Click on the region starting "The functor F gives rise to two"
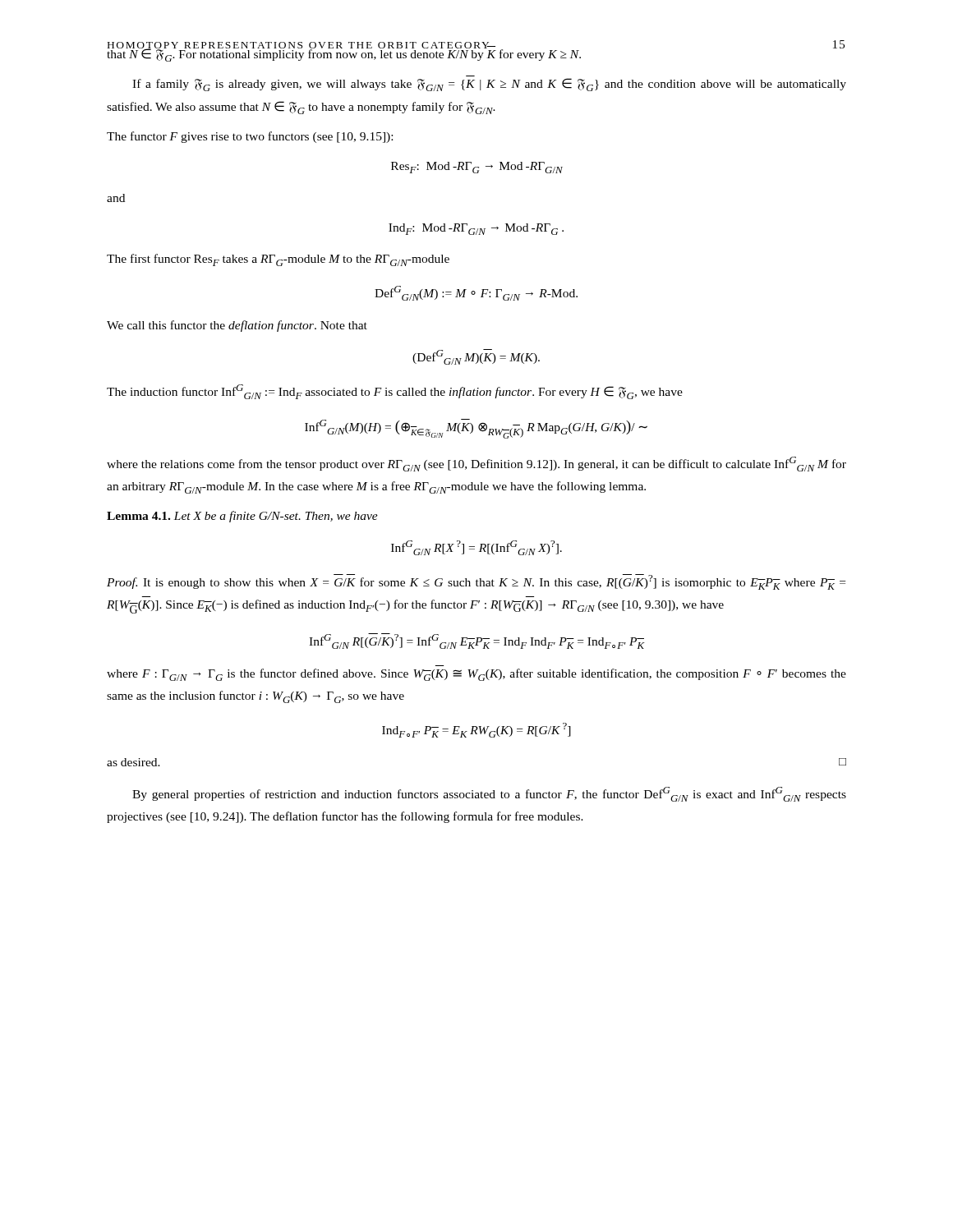The image size is (953, 1232). click(x=250, y=137)
